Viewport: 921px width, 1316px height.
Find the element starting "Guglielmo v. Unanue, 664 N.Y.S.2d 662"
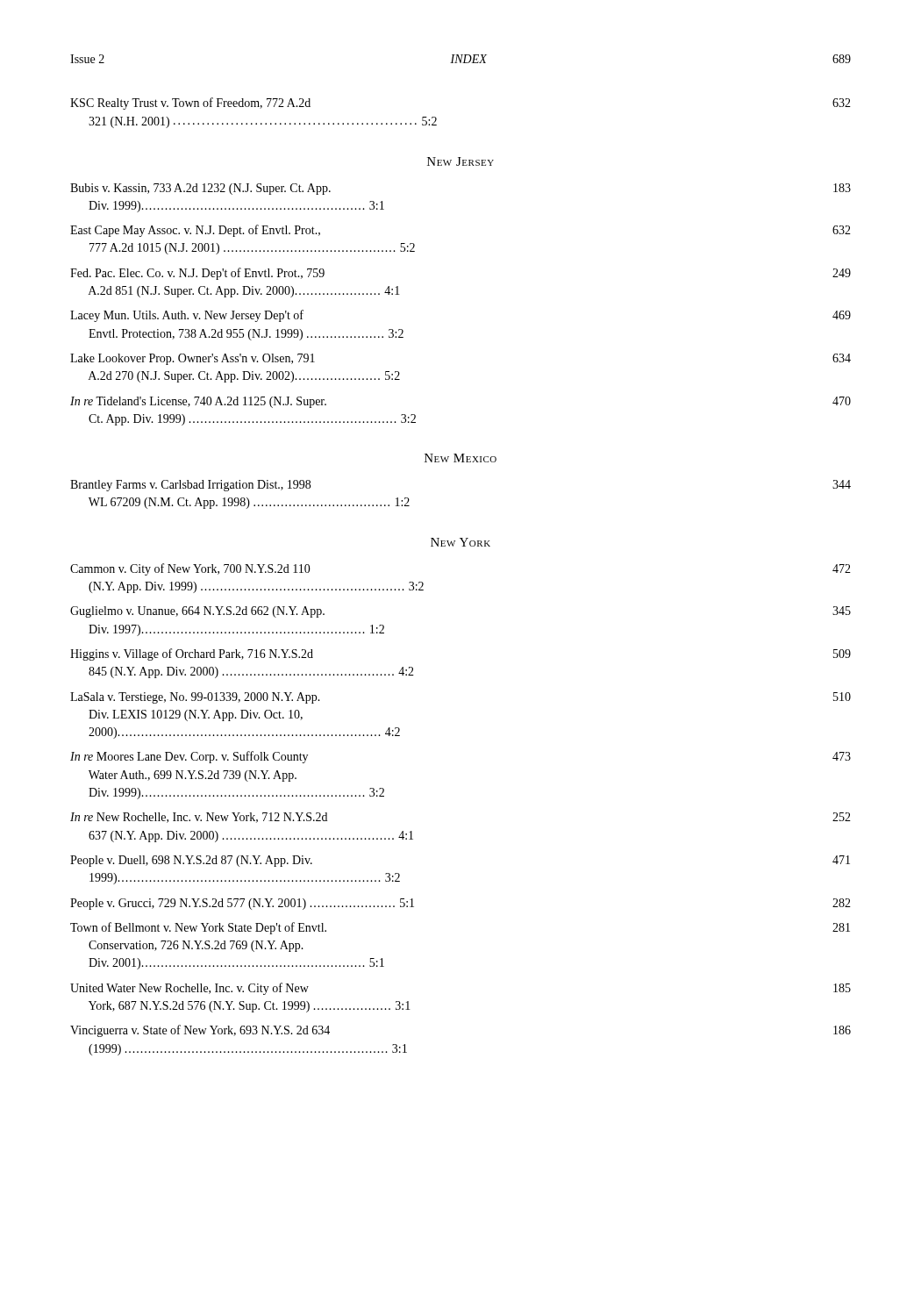point(191,610)
